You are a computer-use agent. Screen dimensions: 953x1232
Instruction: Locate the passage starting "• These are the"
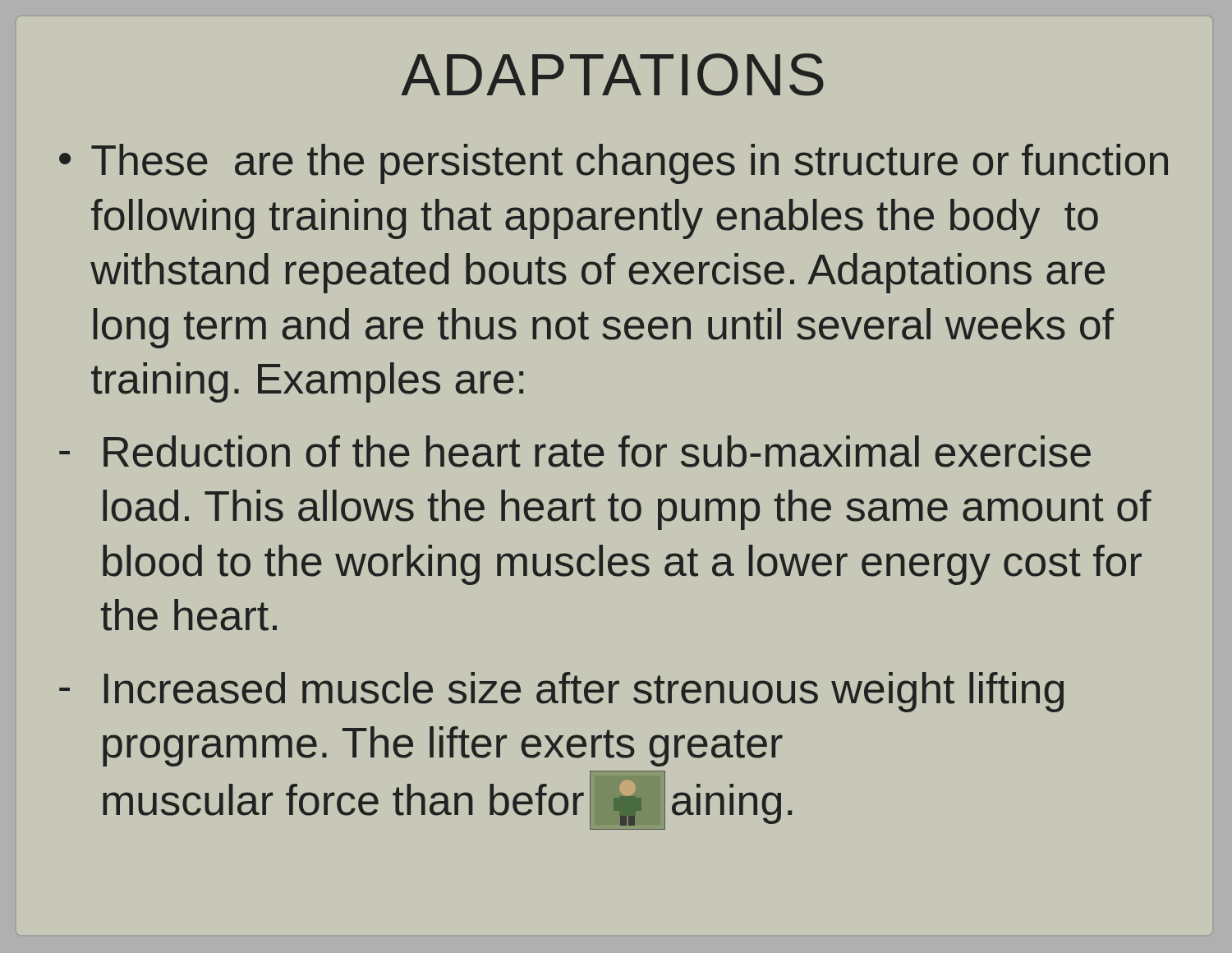pyautogui.click(x=614, y=270)
